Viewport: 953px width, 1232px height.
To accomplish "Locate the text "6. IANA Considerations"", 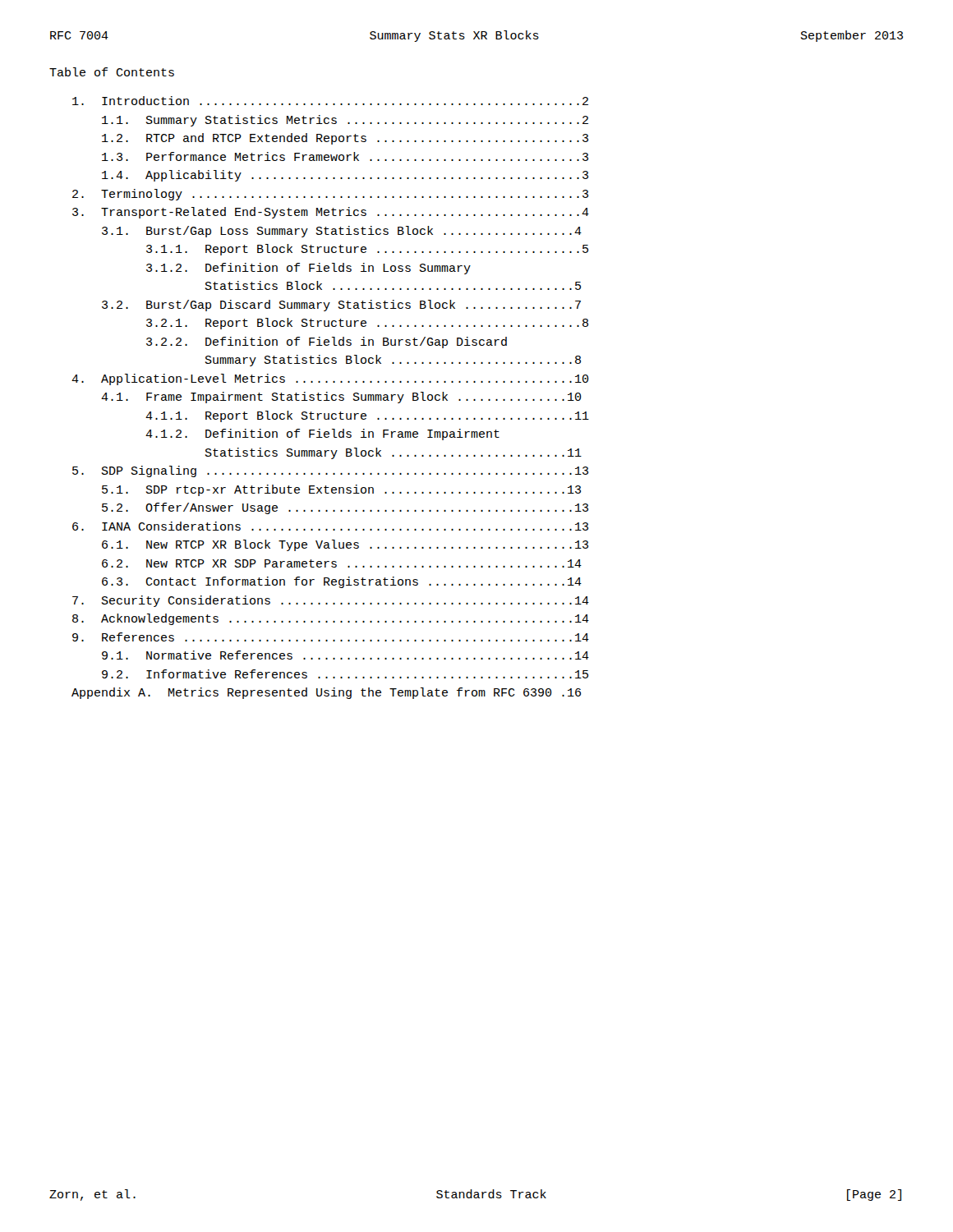I will tap(319, 527).
